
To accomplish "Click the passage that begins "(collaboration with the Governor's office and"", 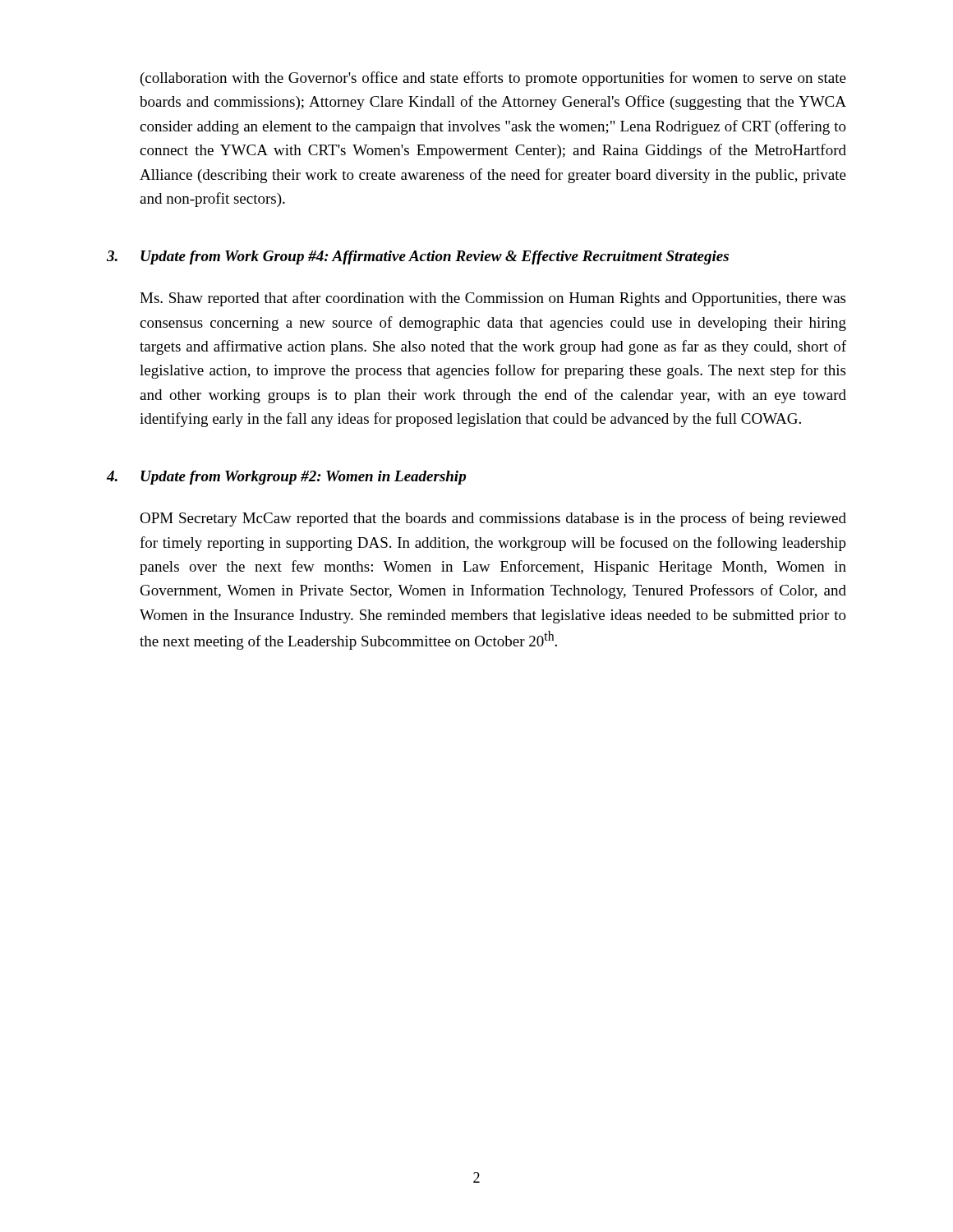I will click(x=493, y=138).
